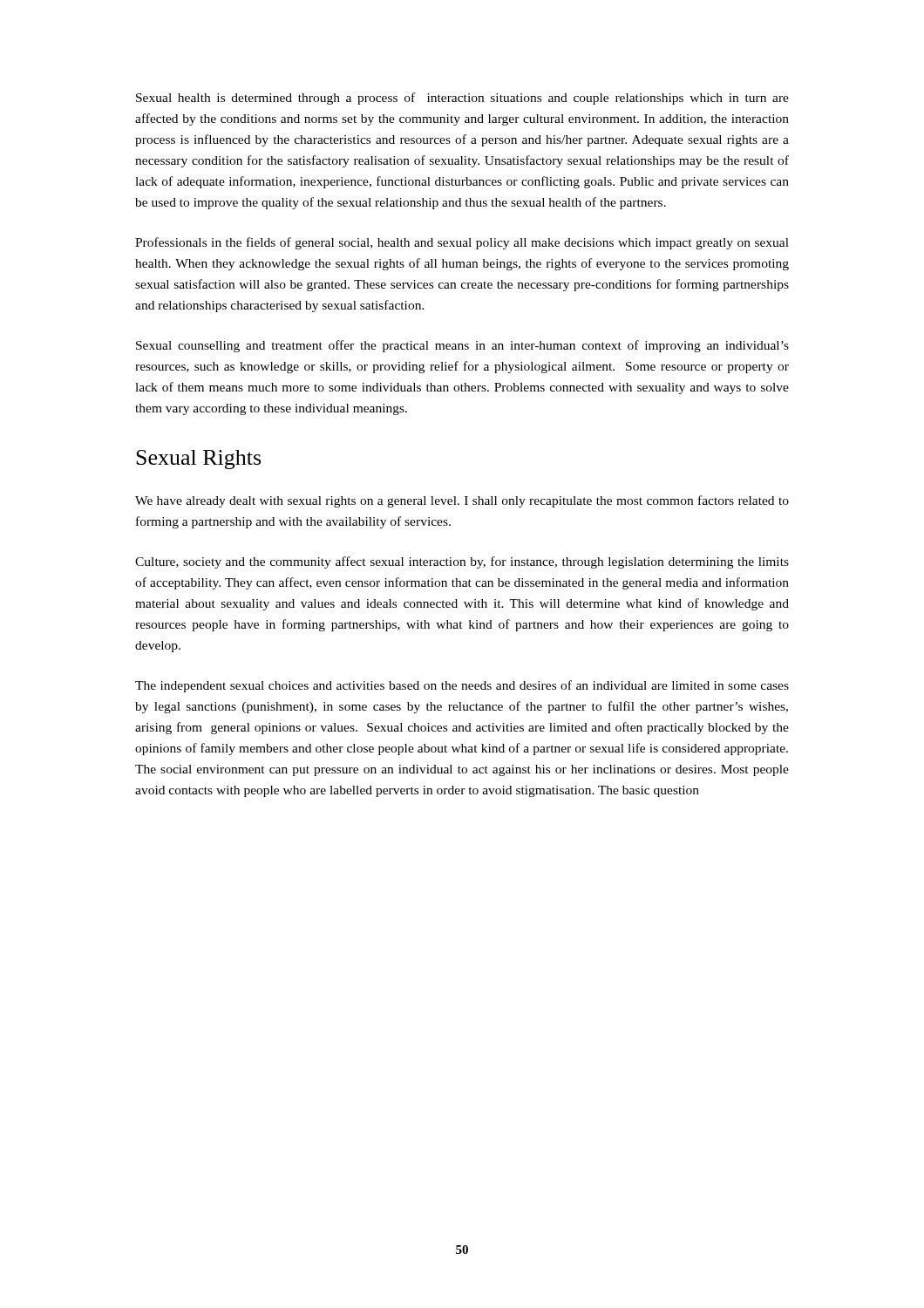Image resolution: width=924 pixels, height=1308 pixels.
Task: Find the text block starting "Professionals in the fields of general social,"
Action: [462, 274]
